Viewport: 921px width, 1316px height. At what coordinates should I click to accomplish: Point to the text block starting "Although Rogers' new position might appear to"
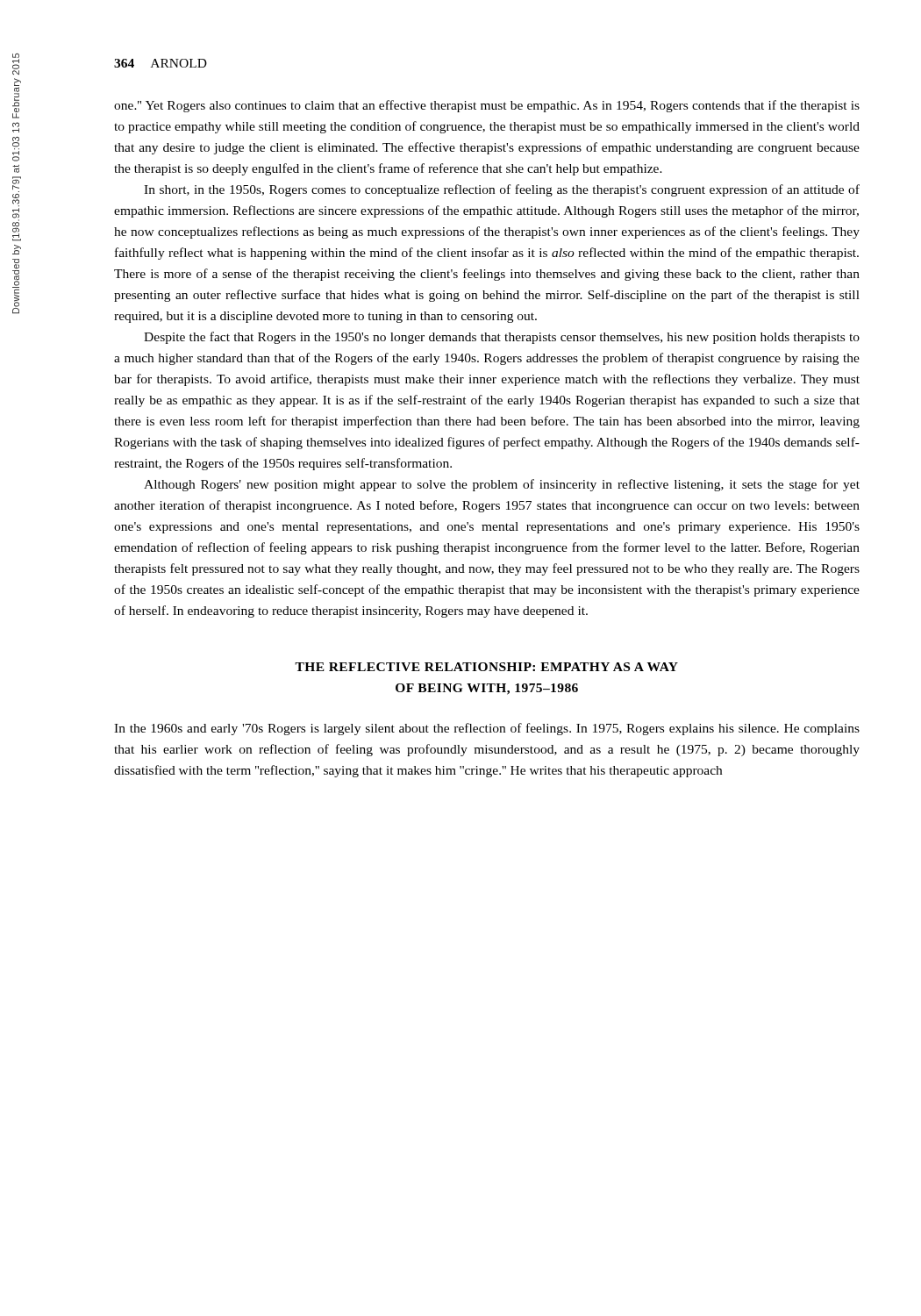(487, 548)
